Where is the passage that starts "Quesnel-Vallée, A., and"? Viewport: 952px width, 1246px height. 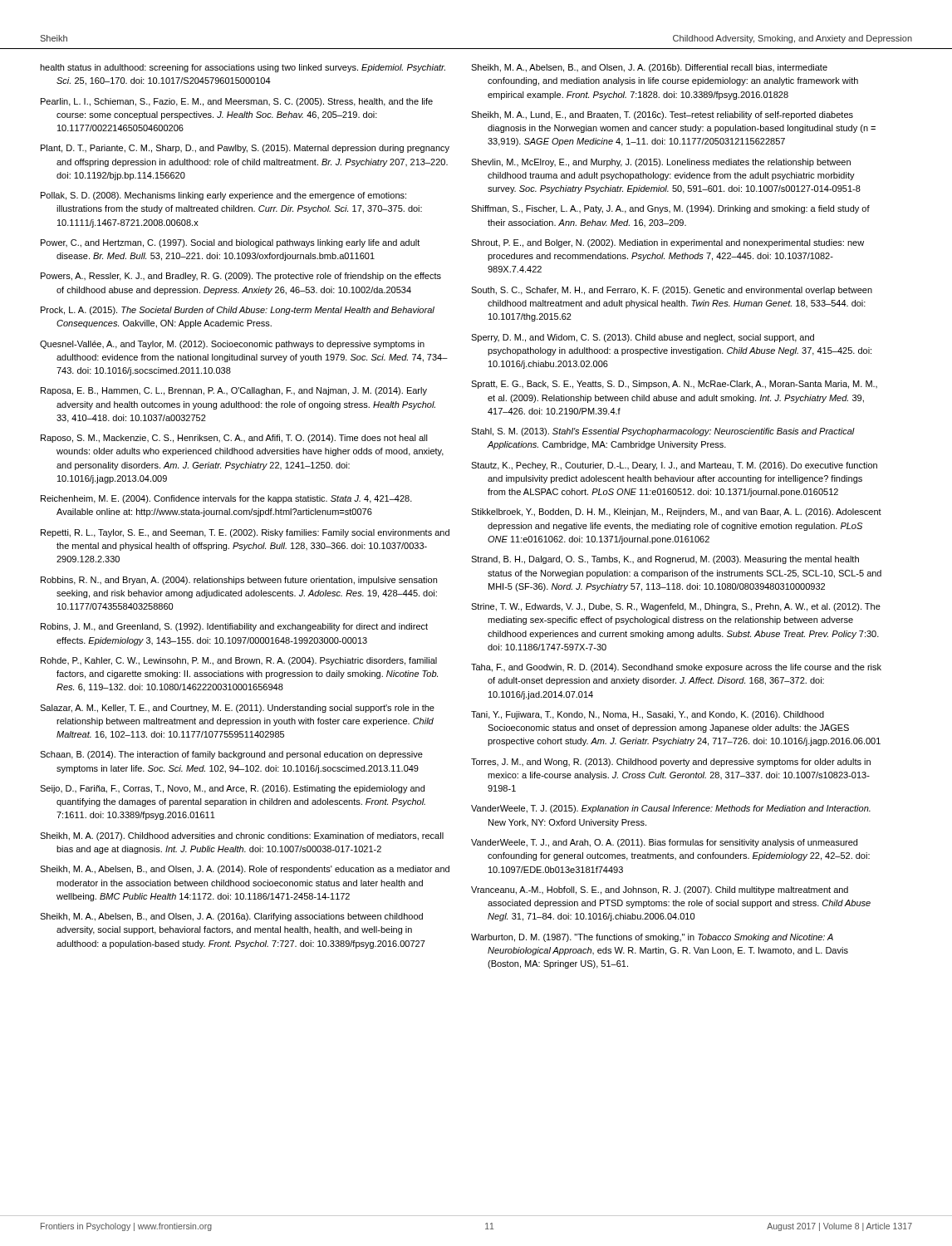tap(244, 357)
